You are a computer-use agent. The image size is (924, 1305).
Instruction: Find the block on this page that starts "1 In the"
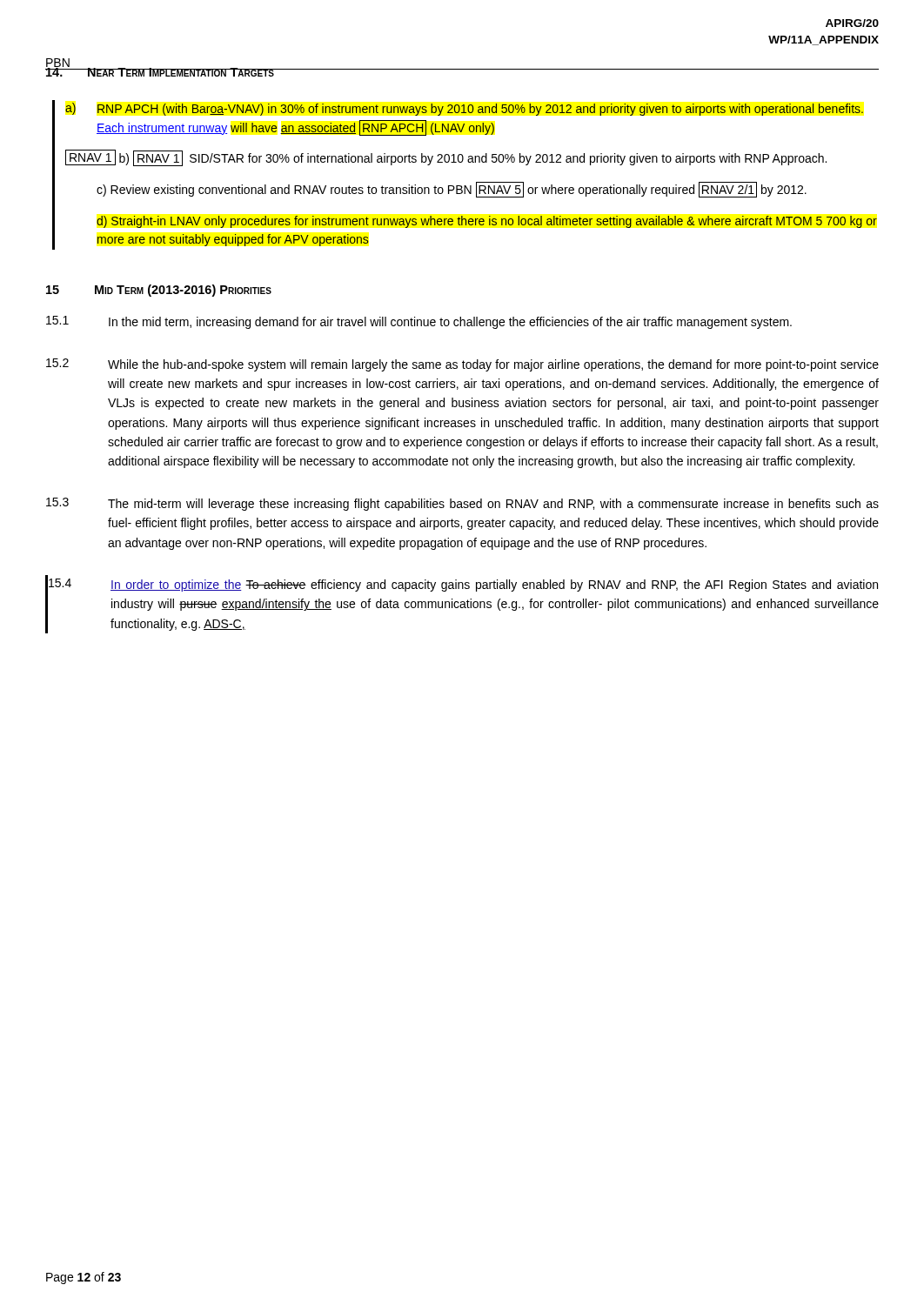click(x=462, y=322)
